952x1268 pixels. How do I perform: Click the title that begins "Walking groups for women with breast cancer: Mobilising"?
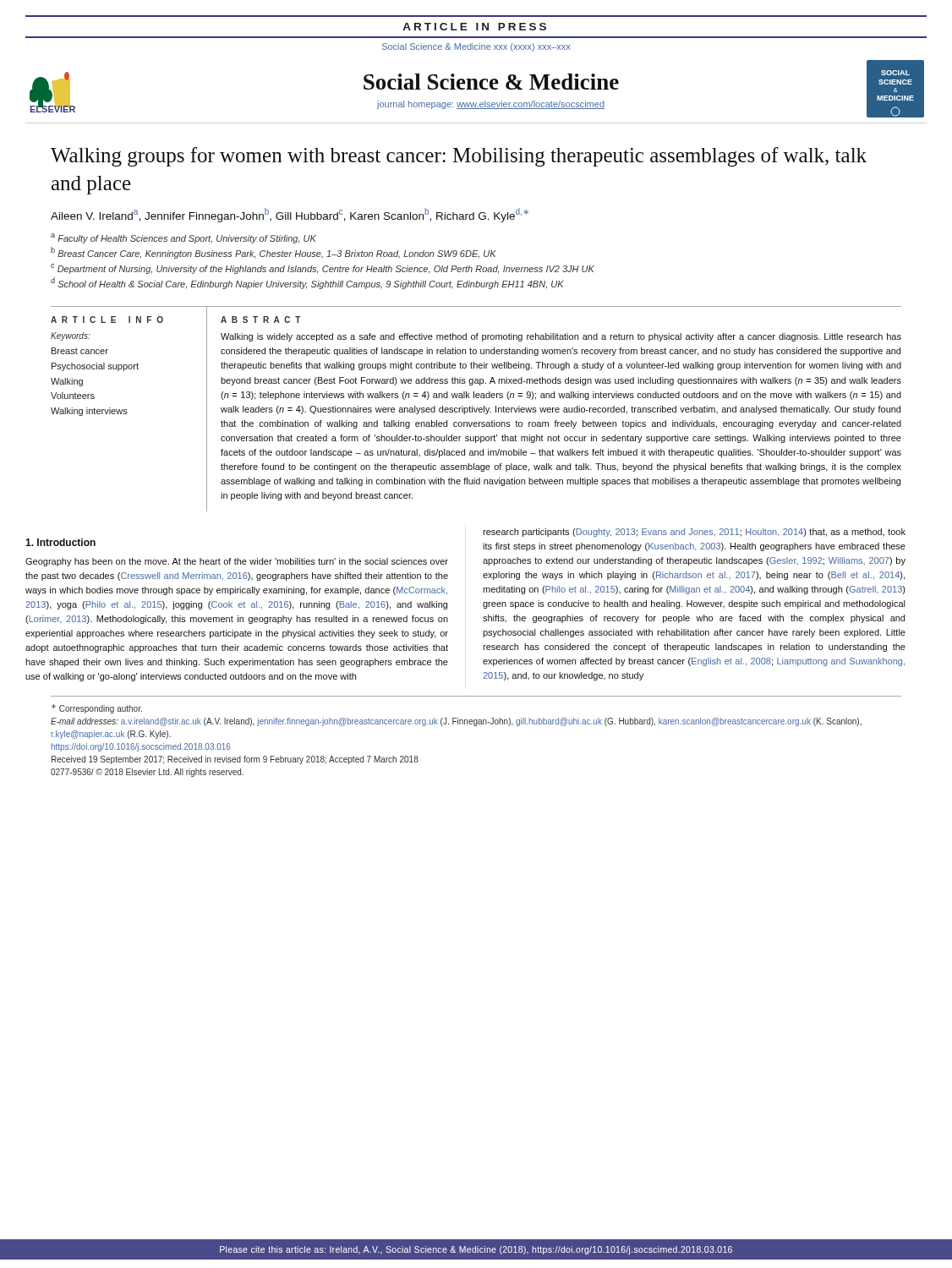pyautogui.click(x=459, y=169)
